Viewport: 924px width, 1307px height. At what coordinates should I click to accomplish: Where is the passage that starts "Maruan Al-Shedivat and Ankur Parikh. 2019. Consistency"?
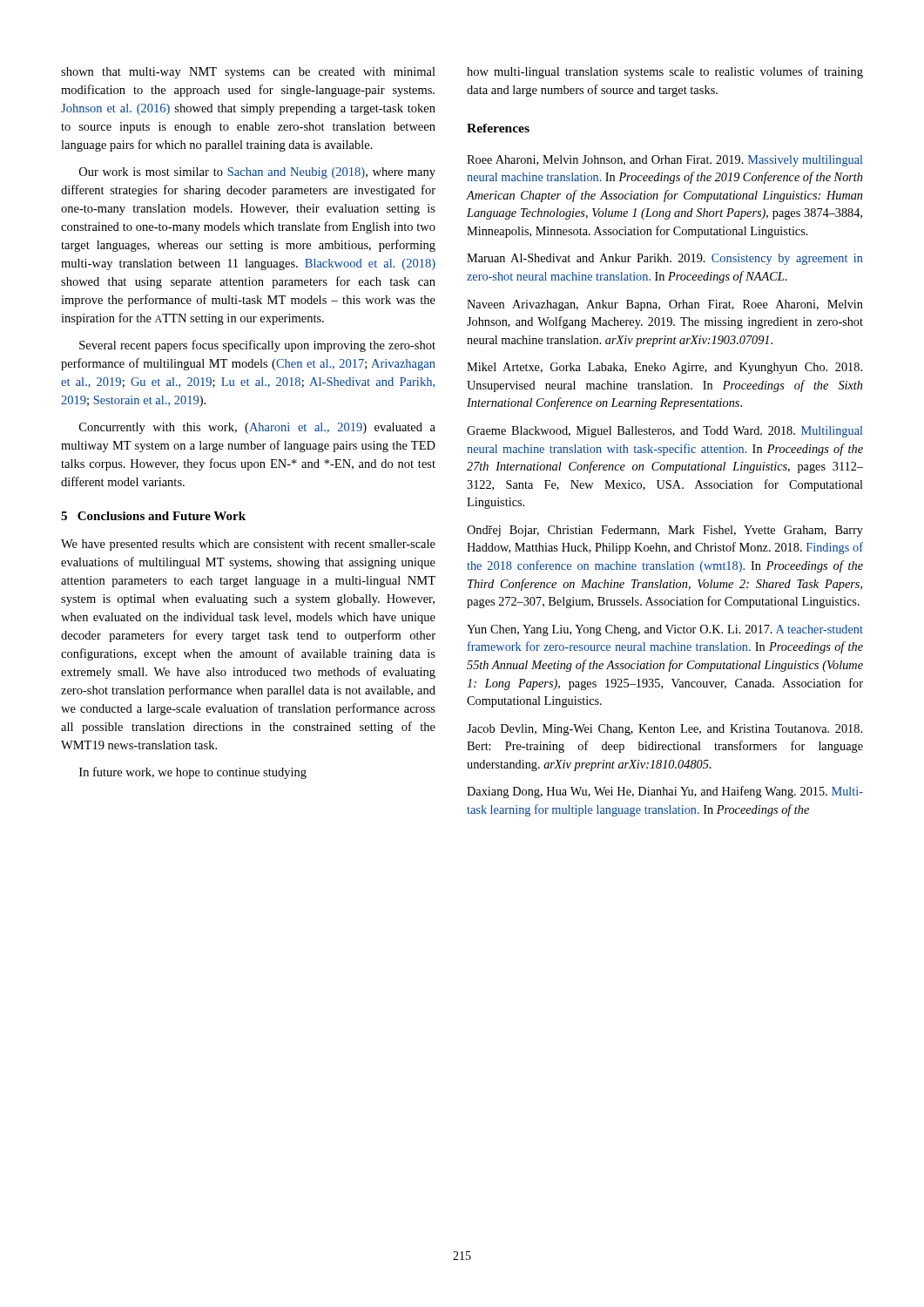[x=665, y=267]
